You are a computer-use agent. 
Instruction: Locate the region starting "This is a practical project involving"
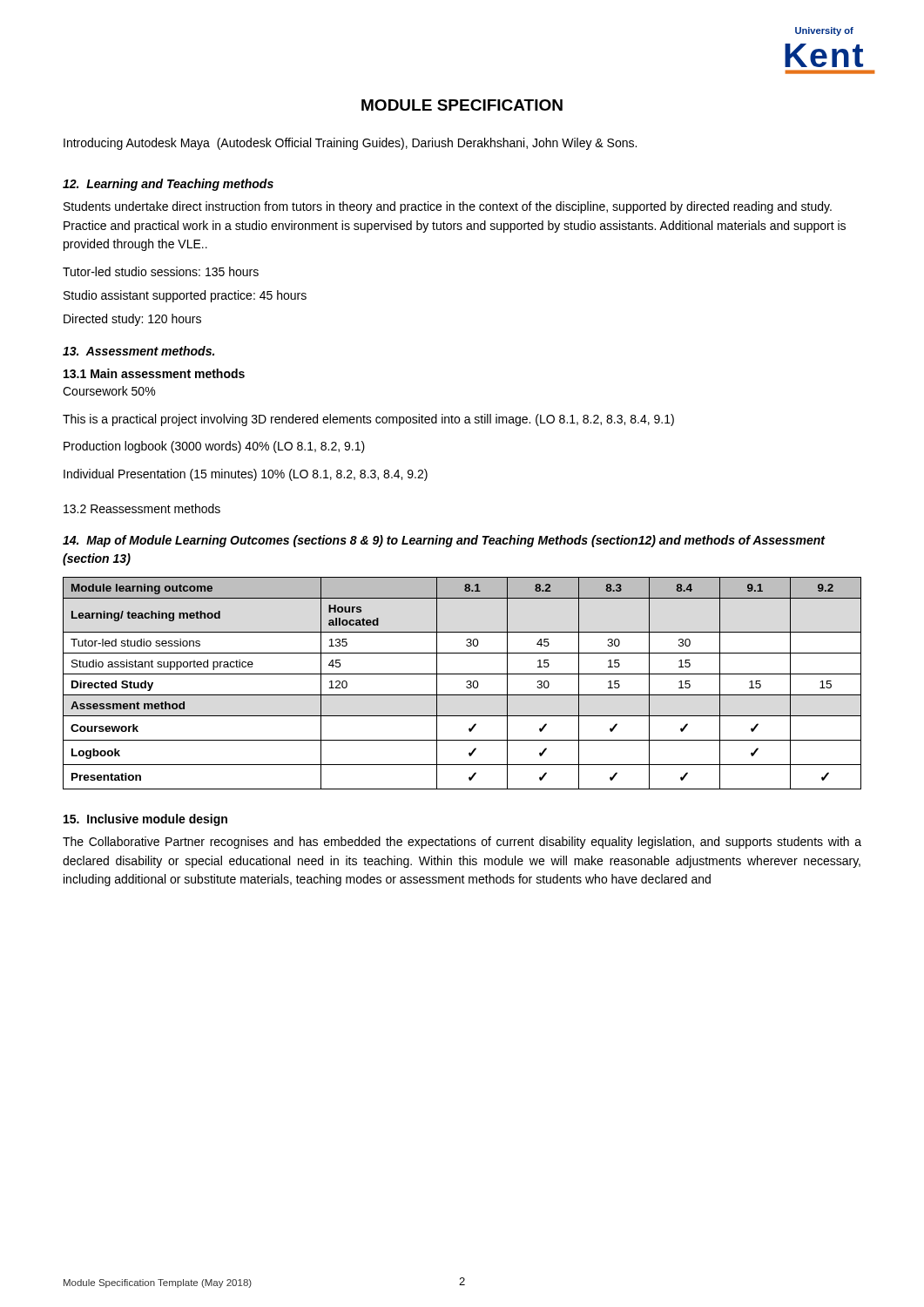pos(369,419)
